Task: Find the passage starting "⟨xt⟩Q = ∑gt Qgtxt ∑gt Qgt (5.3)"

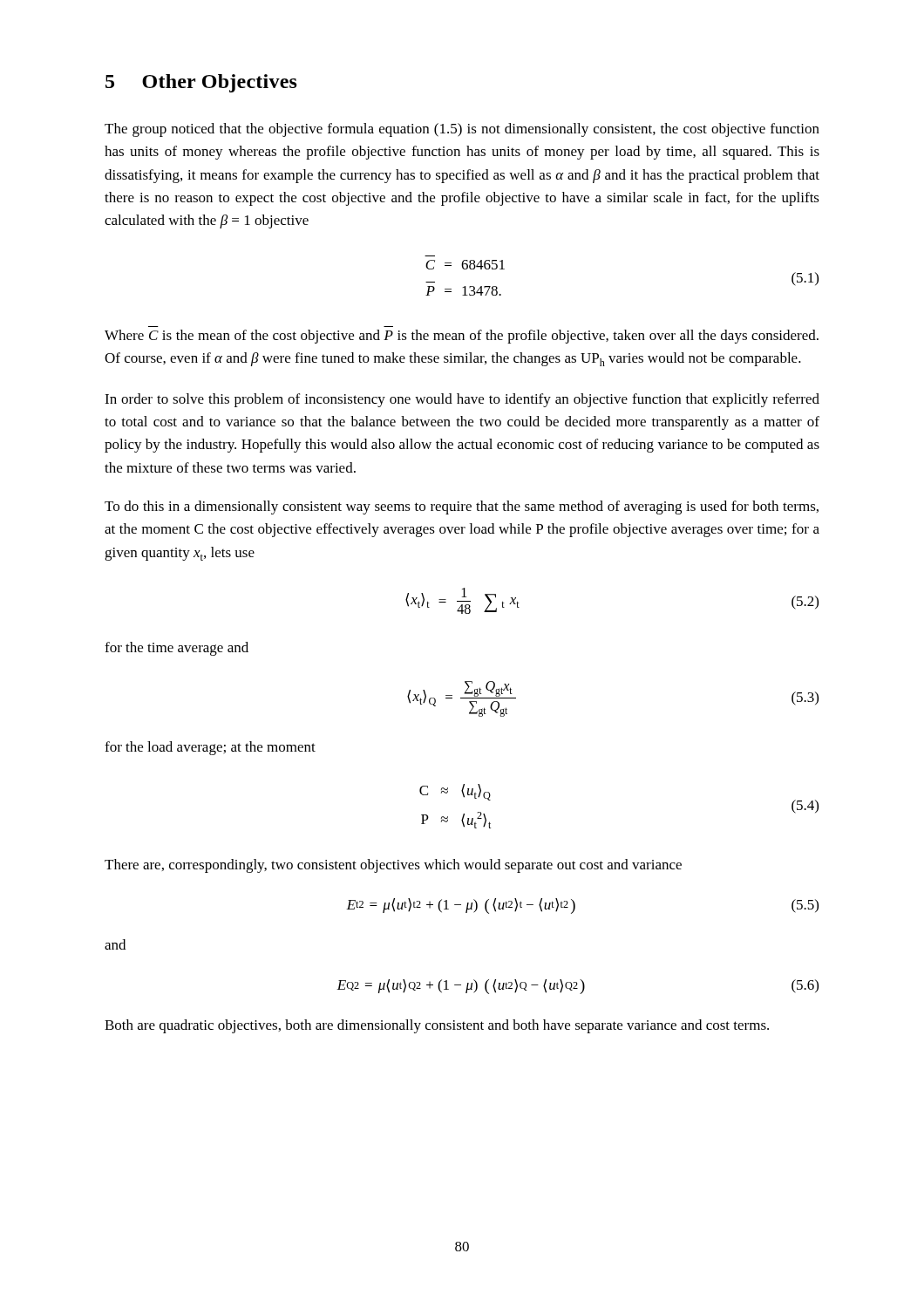Action: [x=488, y=698]
